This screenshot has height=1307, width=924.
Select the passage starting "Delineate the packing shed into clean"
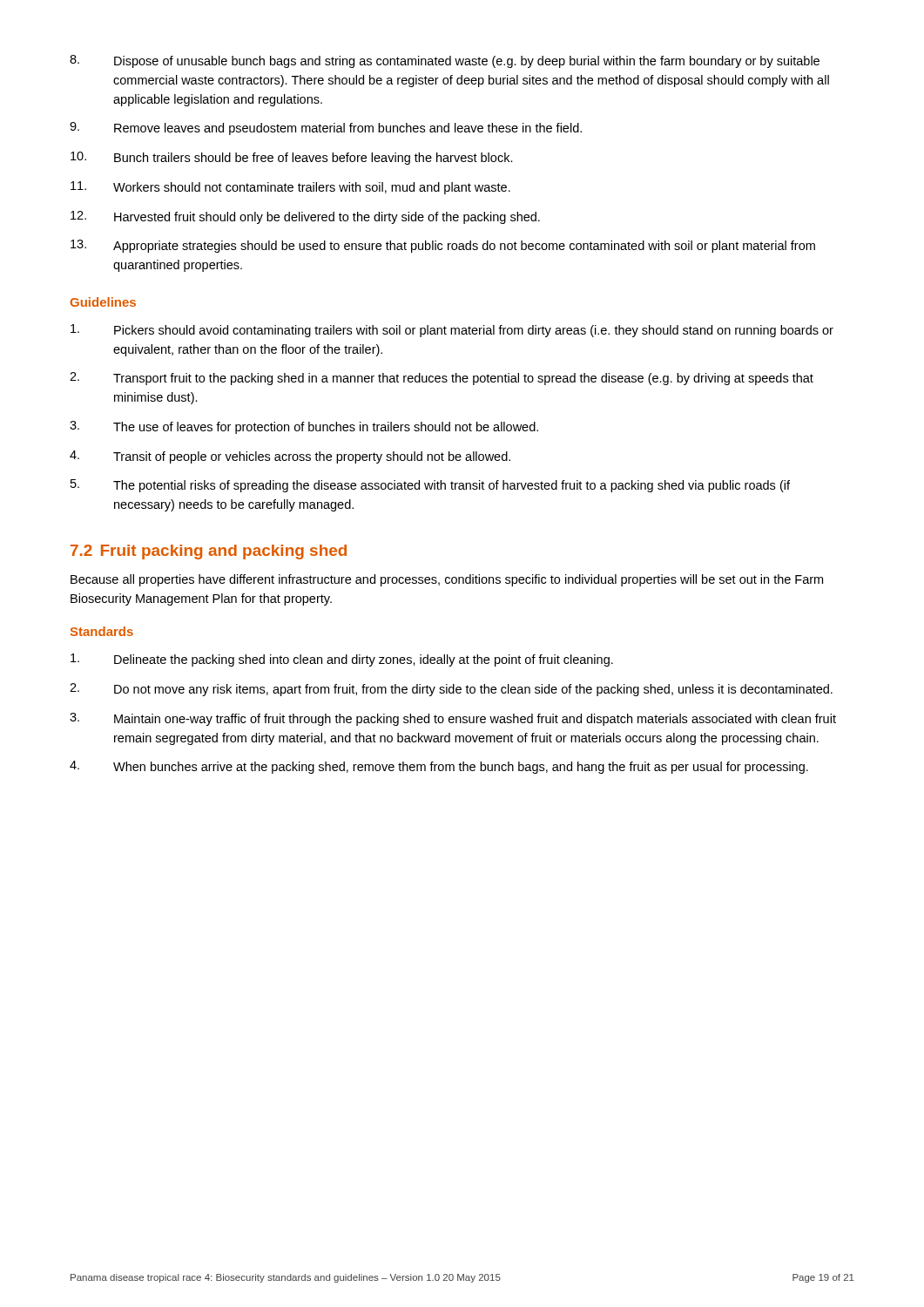tap(462, 661)
